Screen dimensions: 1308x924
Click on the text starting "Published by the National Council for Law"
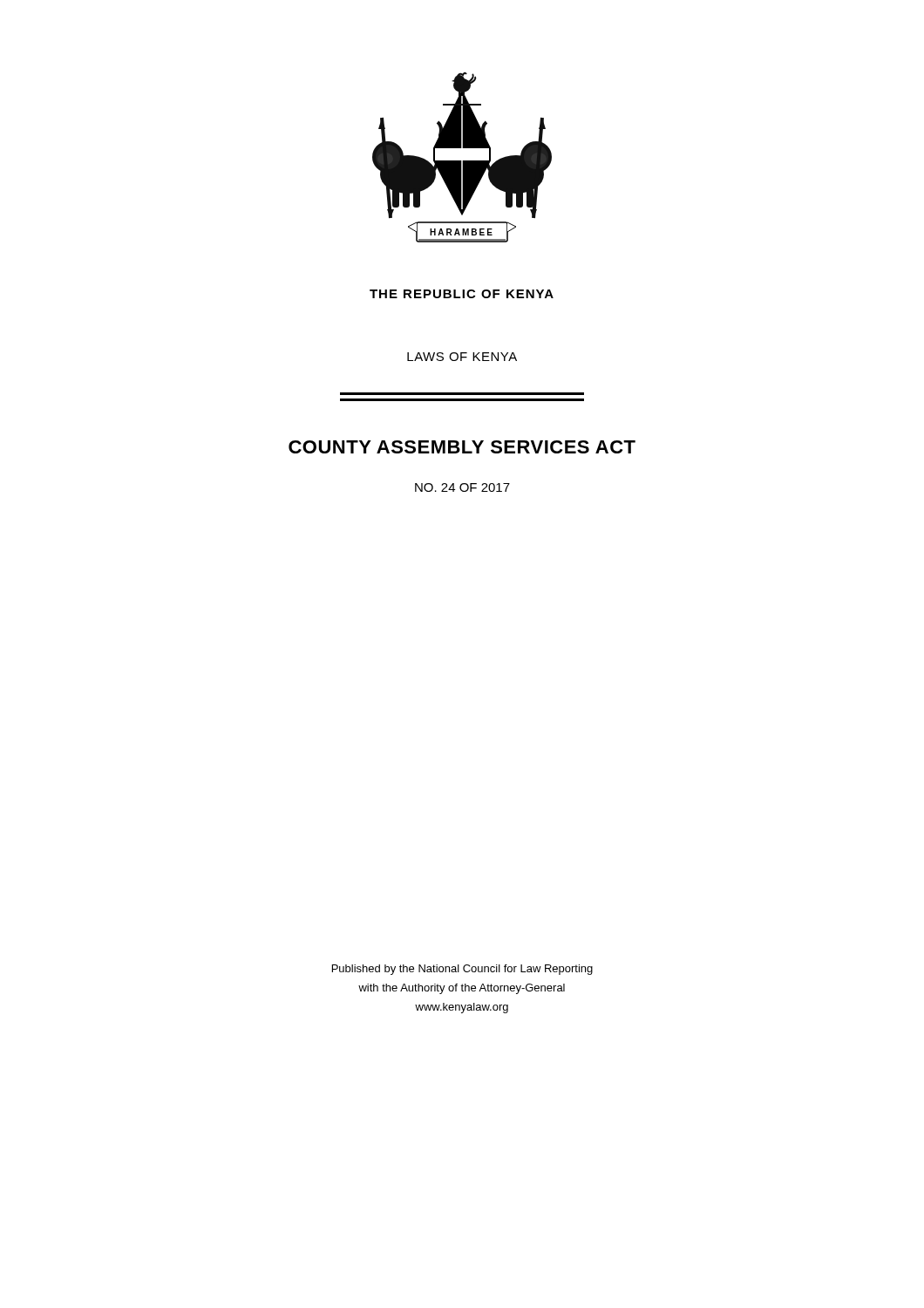click(x=462, y=988)
